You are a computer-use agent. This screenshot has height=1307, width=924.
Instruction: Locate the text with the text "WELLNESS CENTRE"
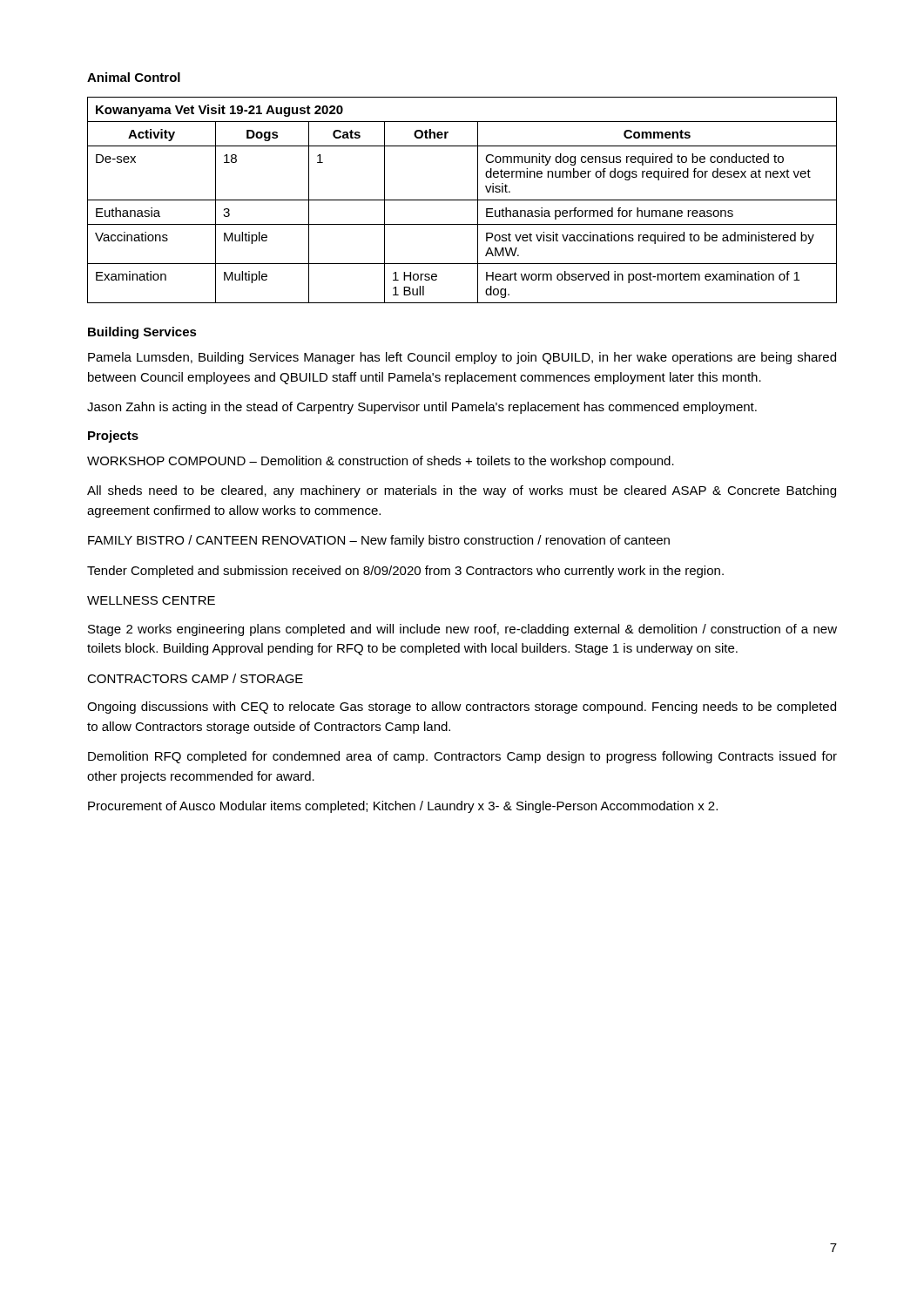tap(151, 600)
